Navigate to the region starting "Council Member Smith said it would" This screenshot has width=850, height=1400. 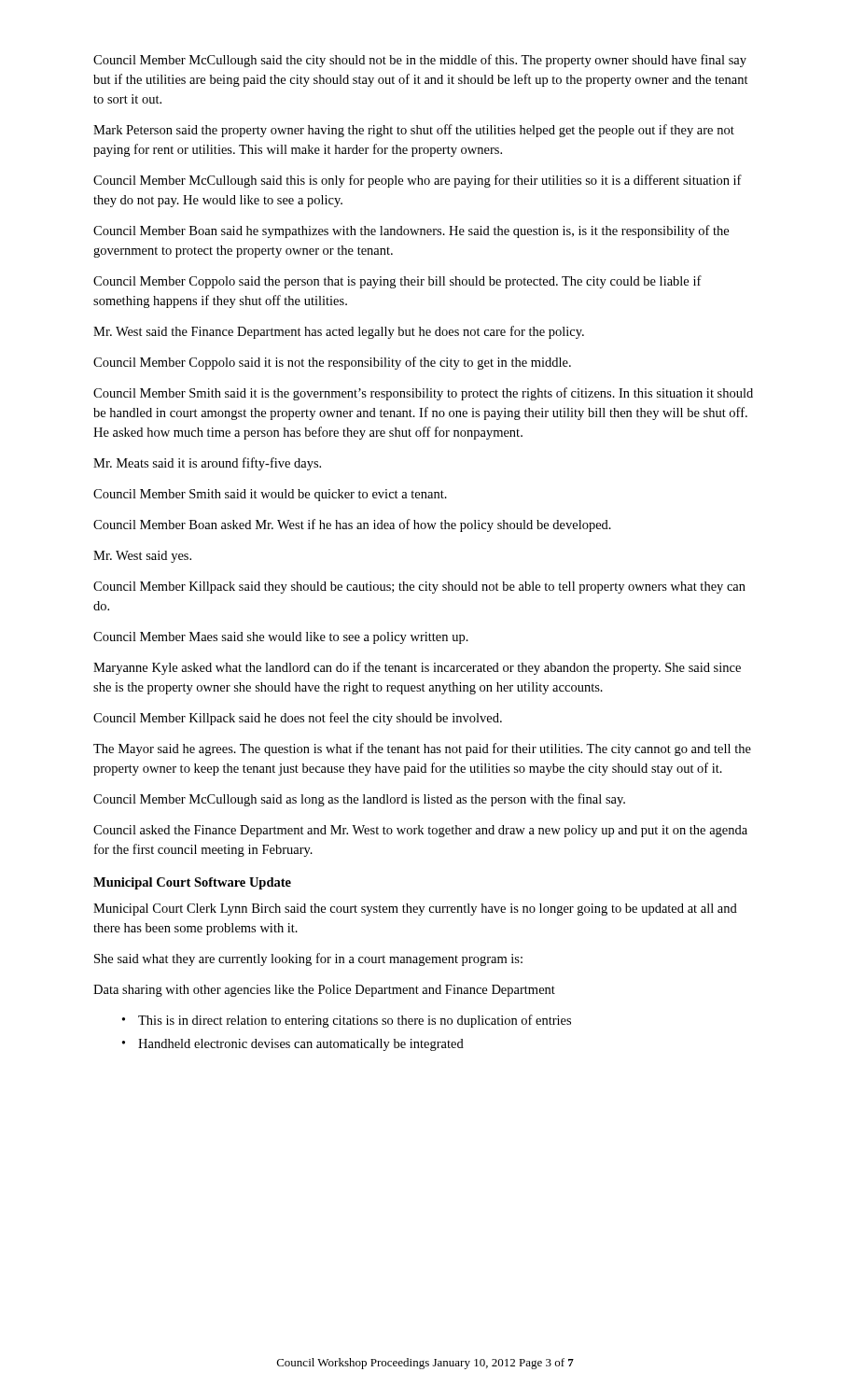coord(270,494)
